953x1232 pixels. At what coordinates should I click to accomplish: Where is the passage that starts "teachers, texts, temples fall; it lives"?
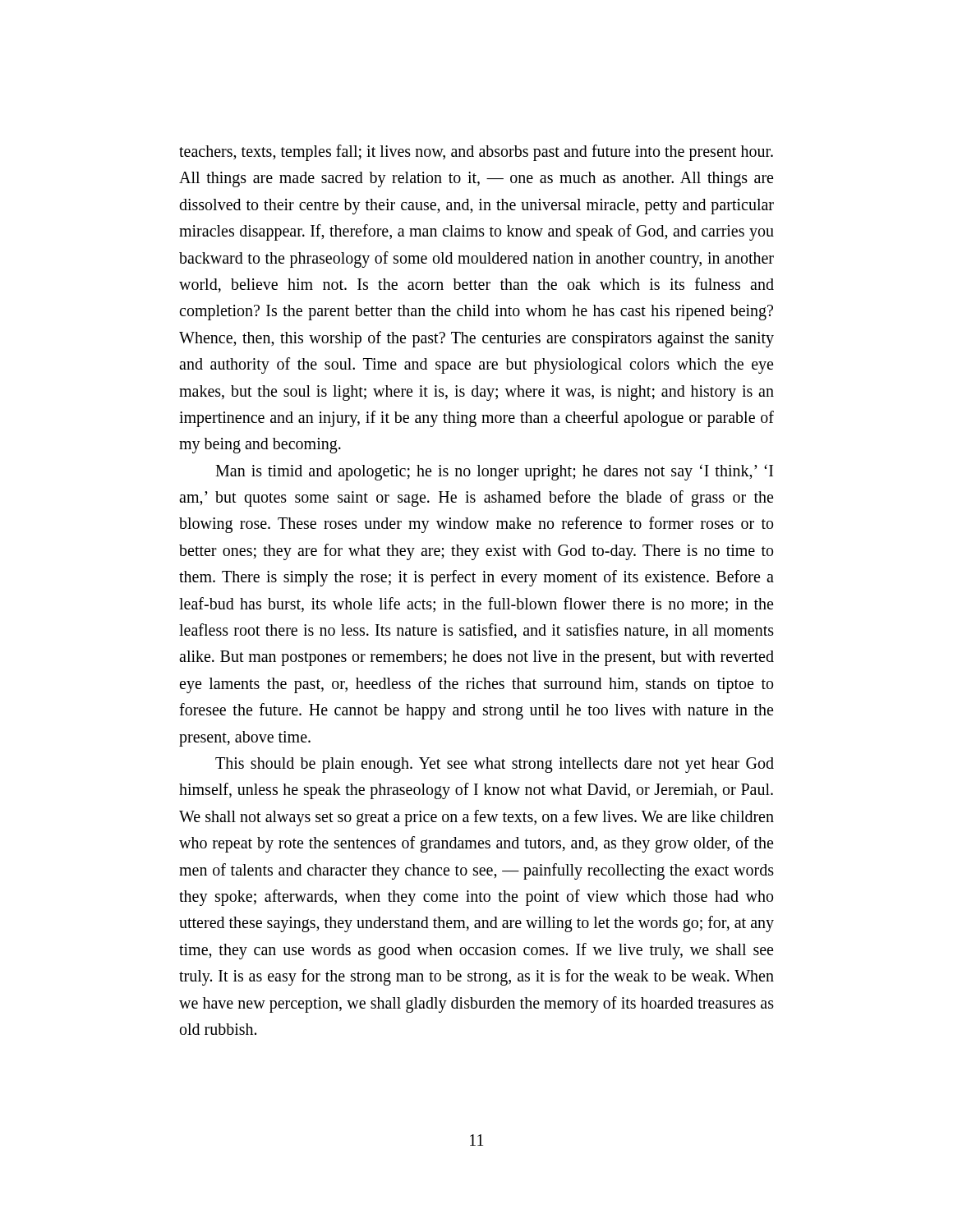click(476, 590)
